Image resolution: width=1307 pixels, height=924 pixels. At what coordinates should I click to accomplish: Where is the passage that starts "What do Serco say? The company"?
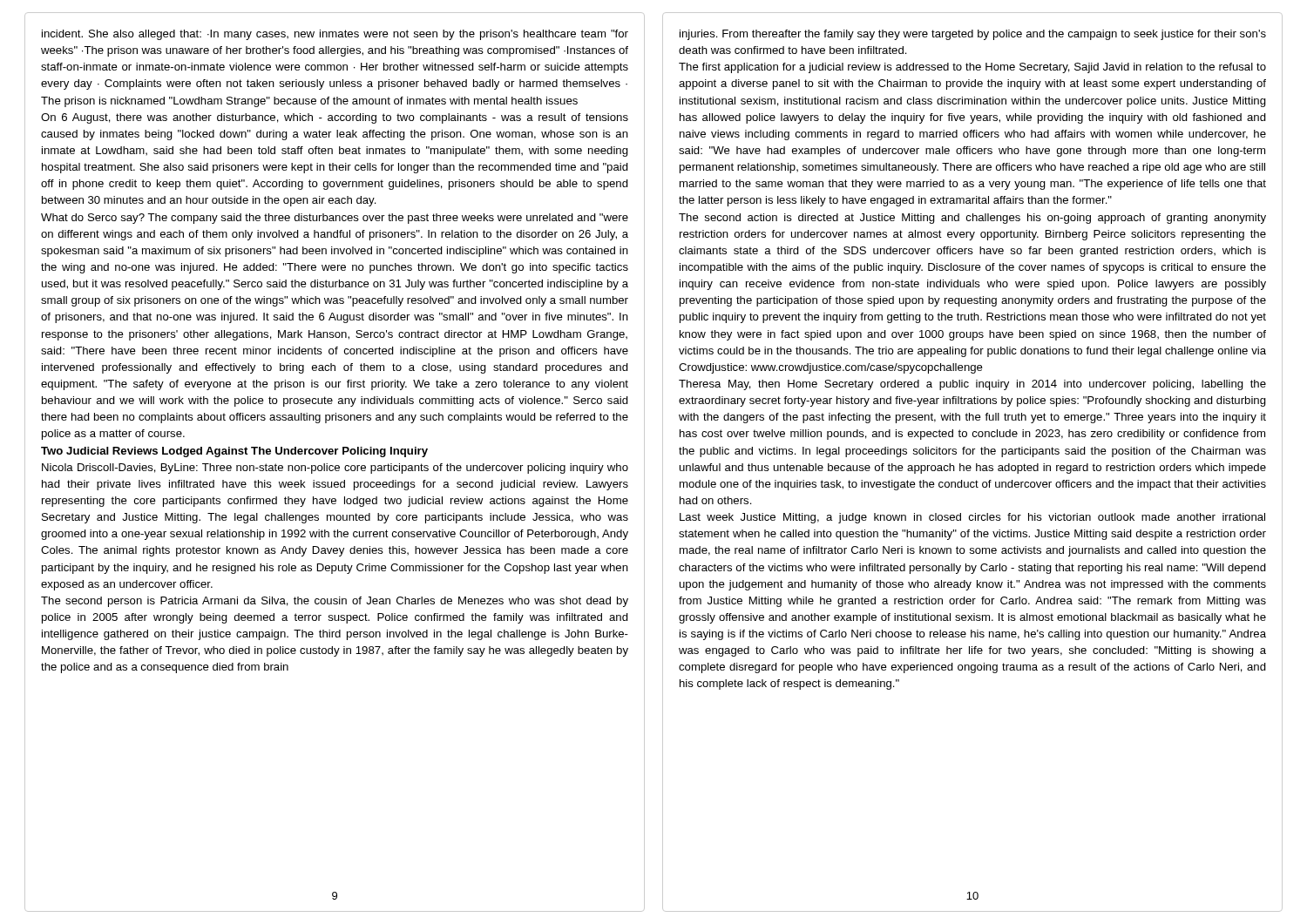pos(335,325)
